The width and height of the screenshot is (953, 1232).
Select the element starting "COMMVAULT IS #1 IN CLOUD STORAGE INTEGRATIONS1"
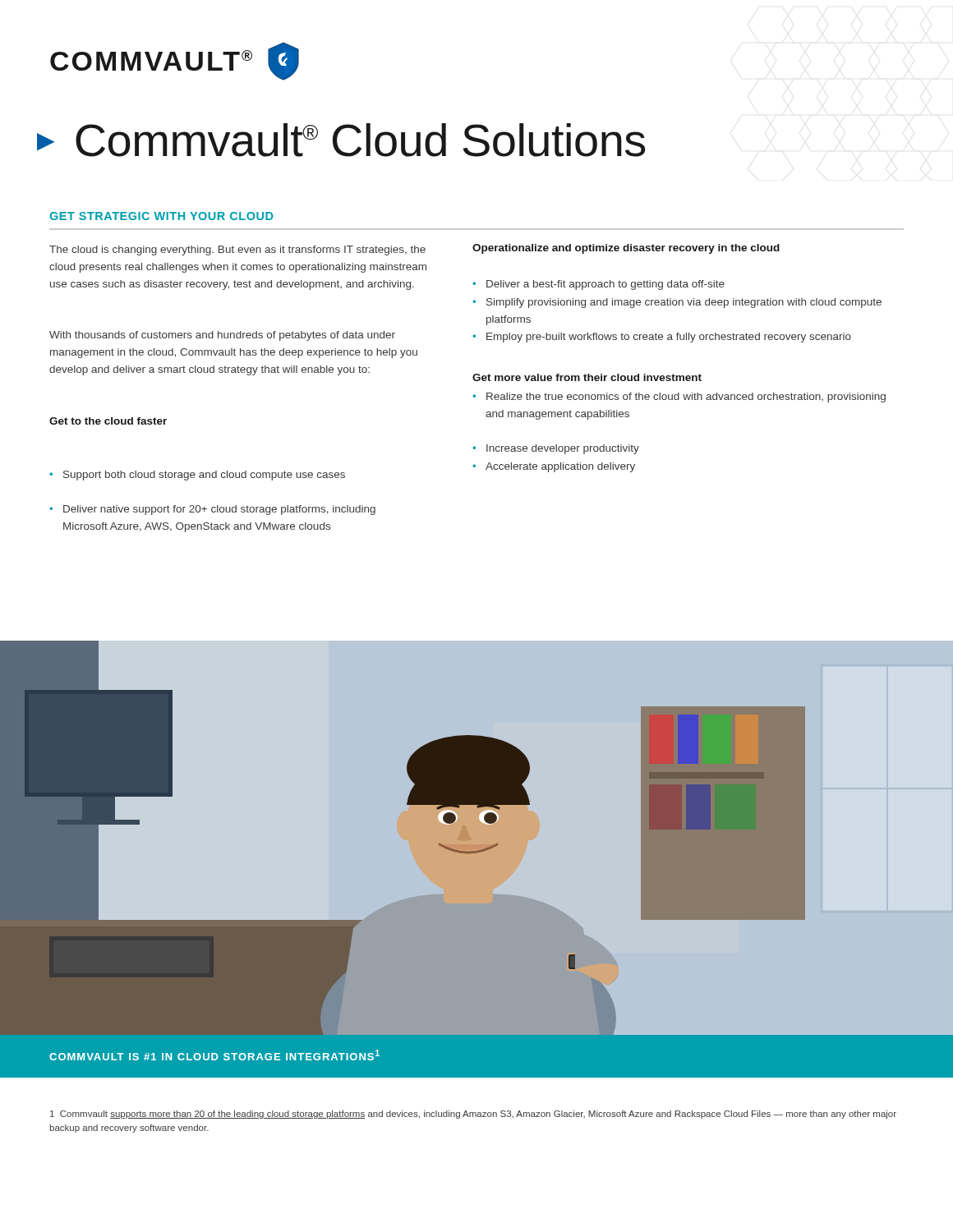(215, 1056)
